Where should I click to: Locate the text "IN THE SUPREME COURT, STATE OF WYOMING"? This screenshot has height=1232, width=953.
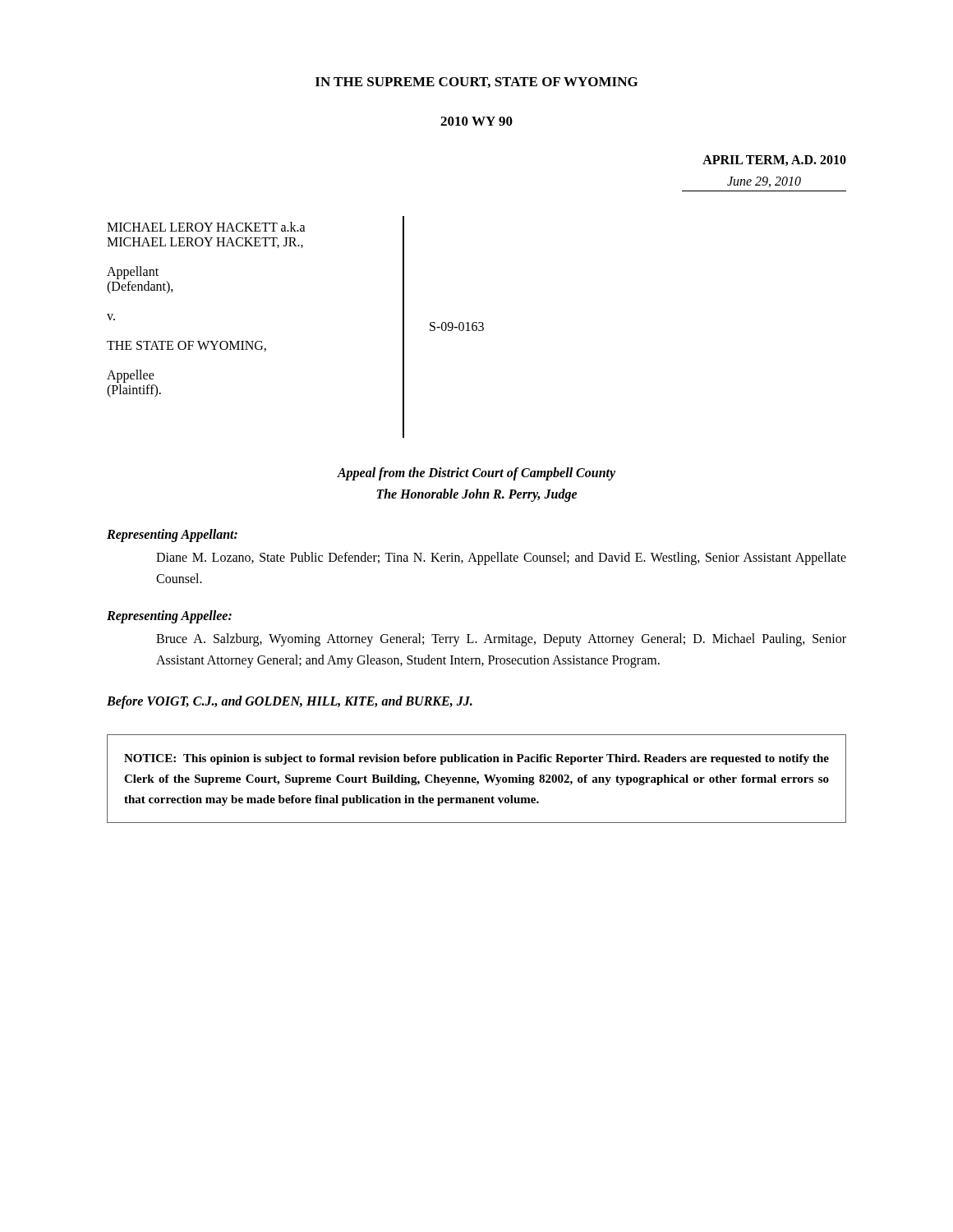tap(476, 82)
